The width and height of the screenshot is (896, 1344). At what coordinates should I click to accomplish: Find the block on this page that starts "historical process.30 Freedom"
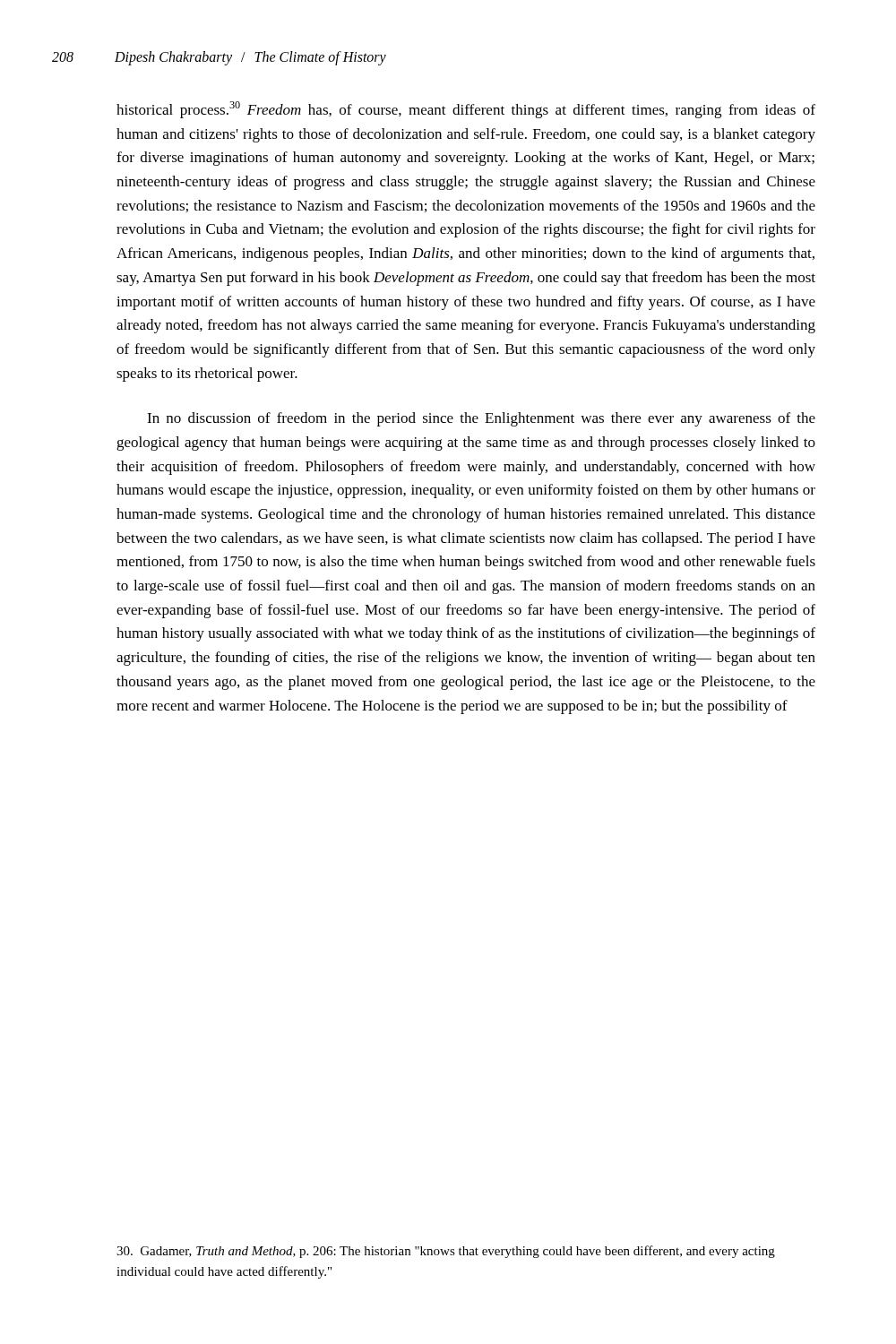(x=466, y=242)
